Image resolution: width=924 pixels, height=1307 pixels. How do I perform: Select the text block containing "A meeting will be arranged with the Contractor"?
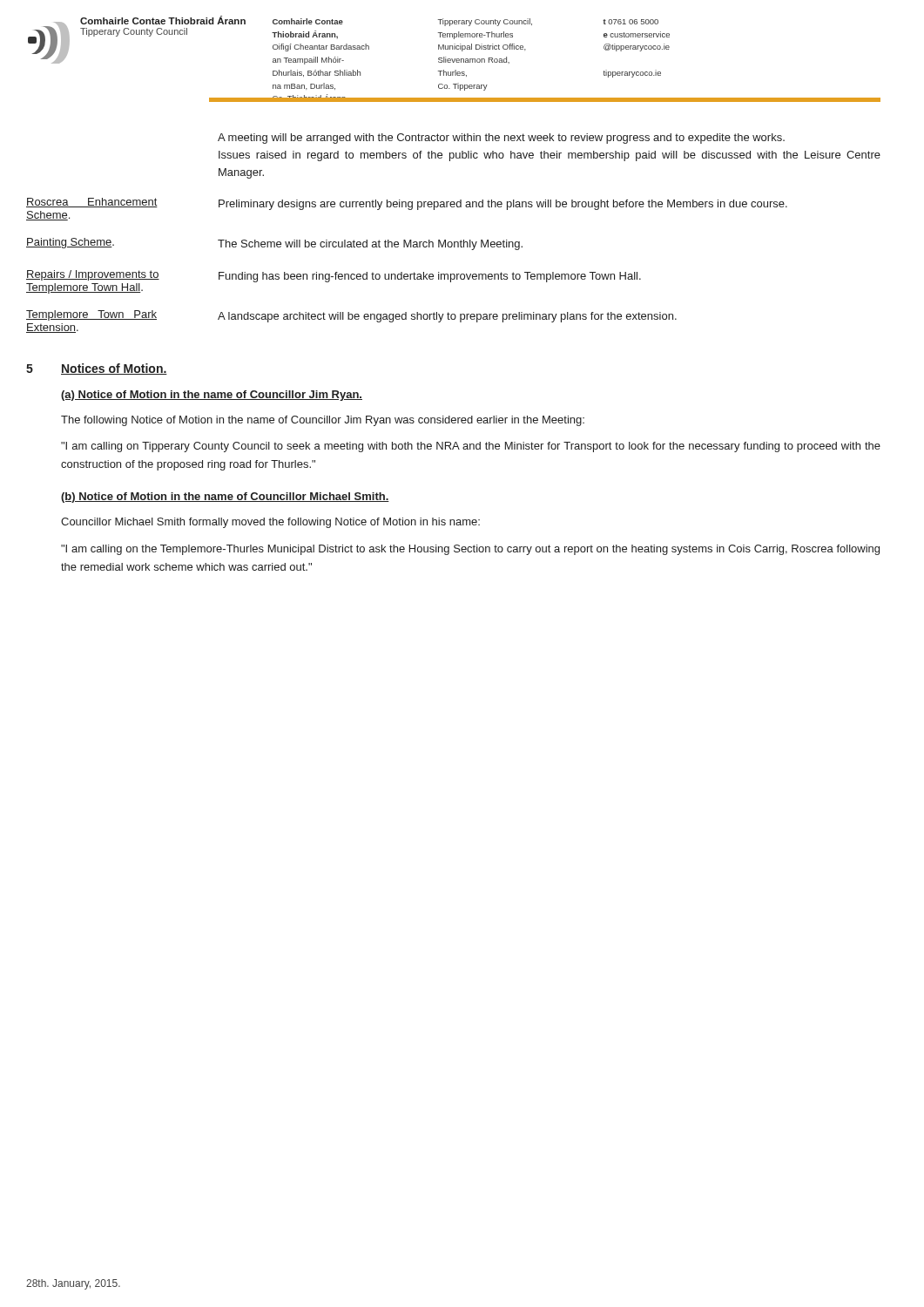[x=549, y=155]
